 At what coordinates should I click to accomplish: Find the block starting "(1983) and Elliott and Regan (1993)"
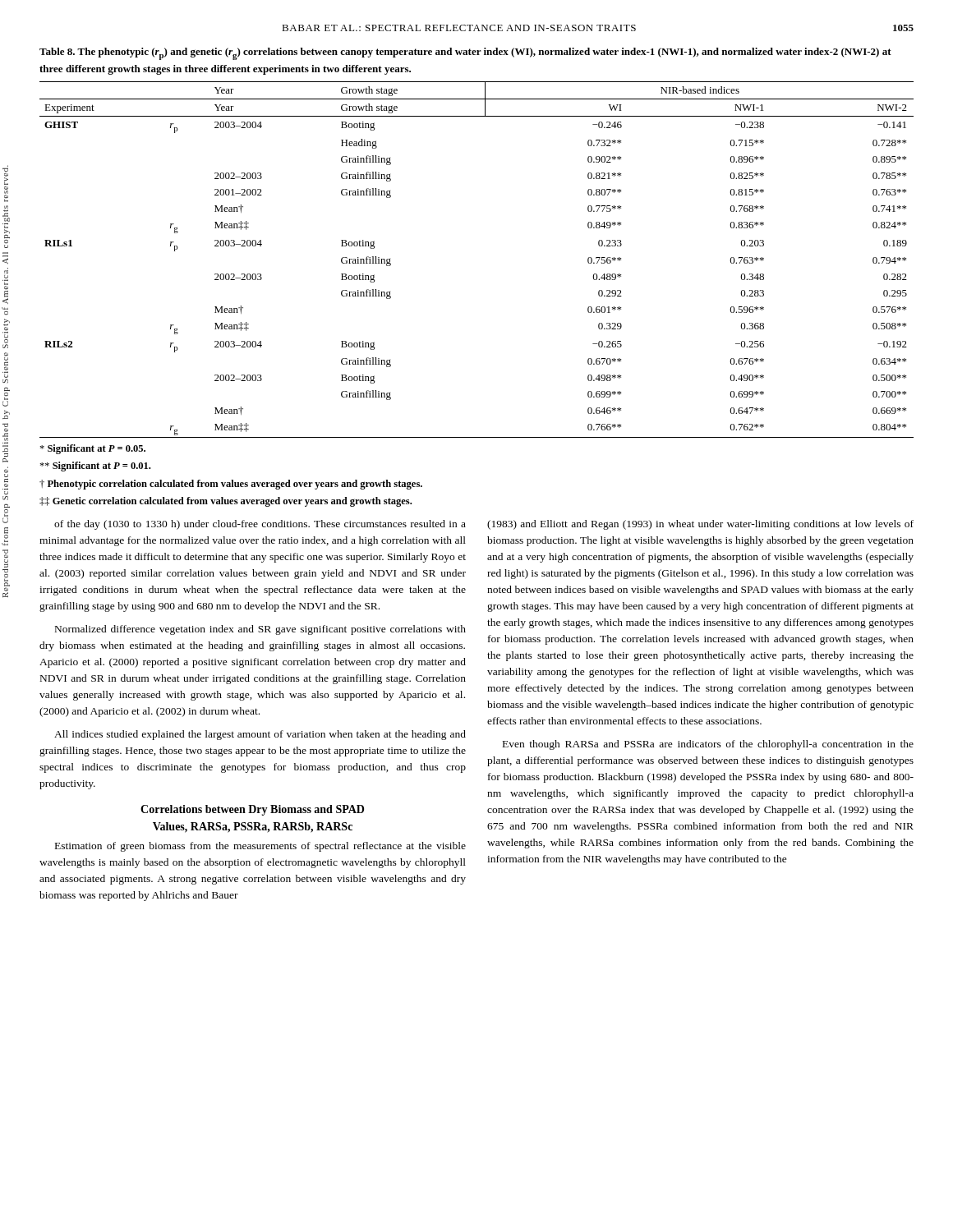click(x=700, y=623)
